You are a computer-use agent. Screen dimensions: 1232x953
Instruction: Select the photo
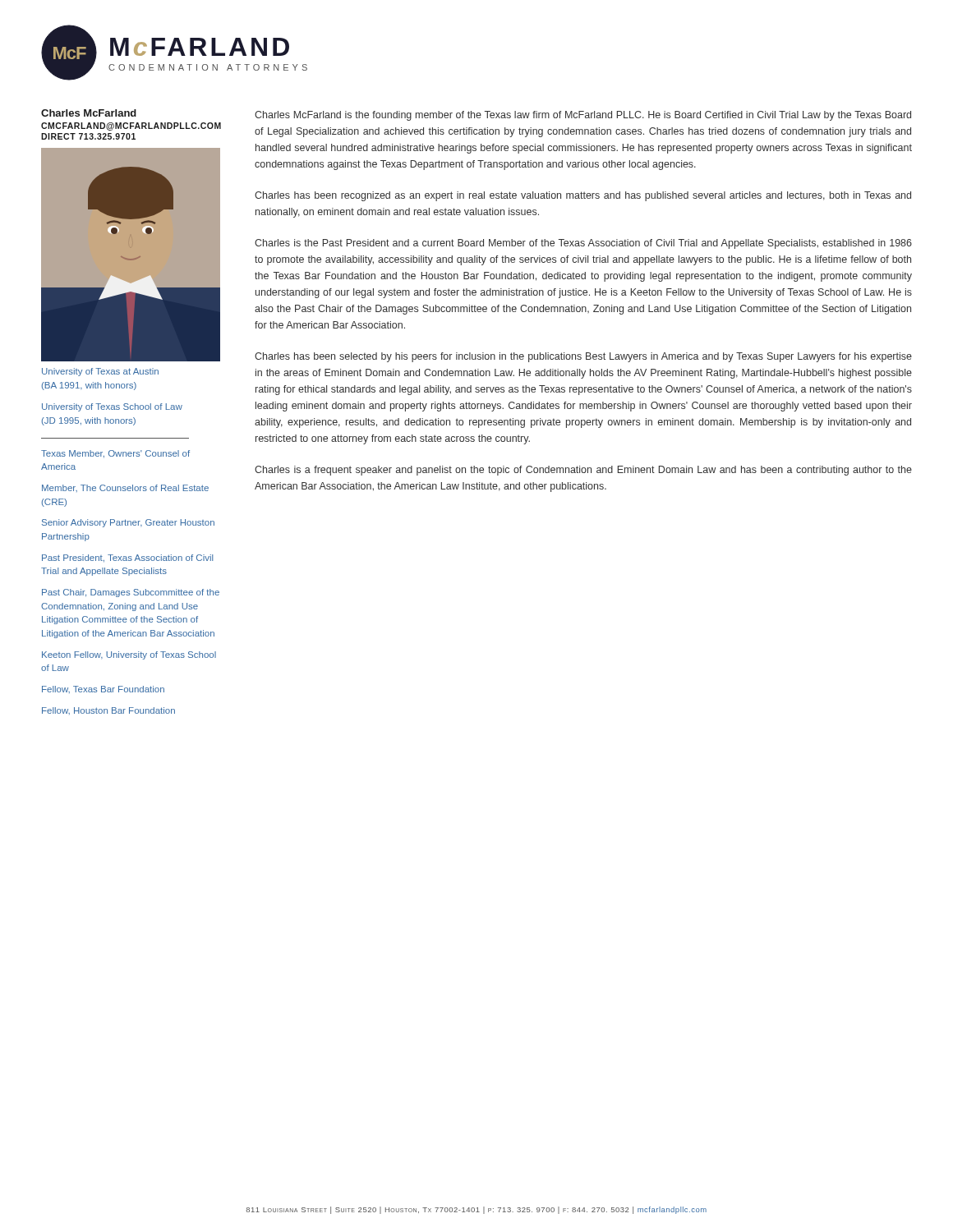(x=134, y=256)
